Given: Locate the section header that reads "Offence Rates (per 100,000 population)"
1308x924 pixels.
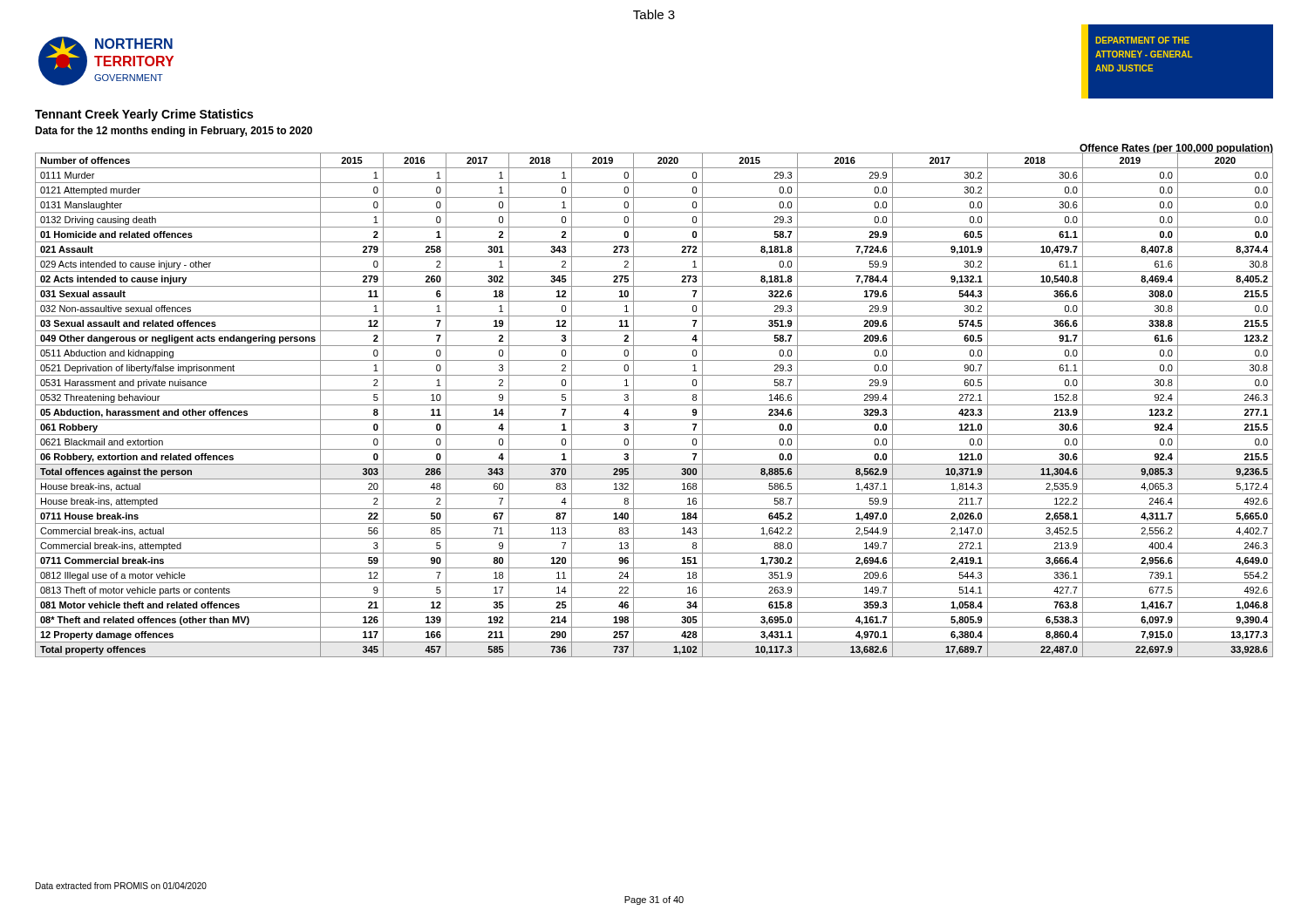Looking at the screenshot, I should coord(1176,148).
